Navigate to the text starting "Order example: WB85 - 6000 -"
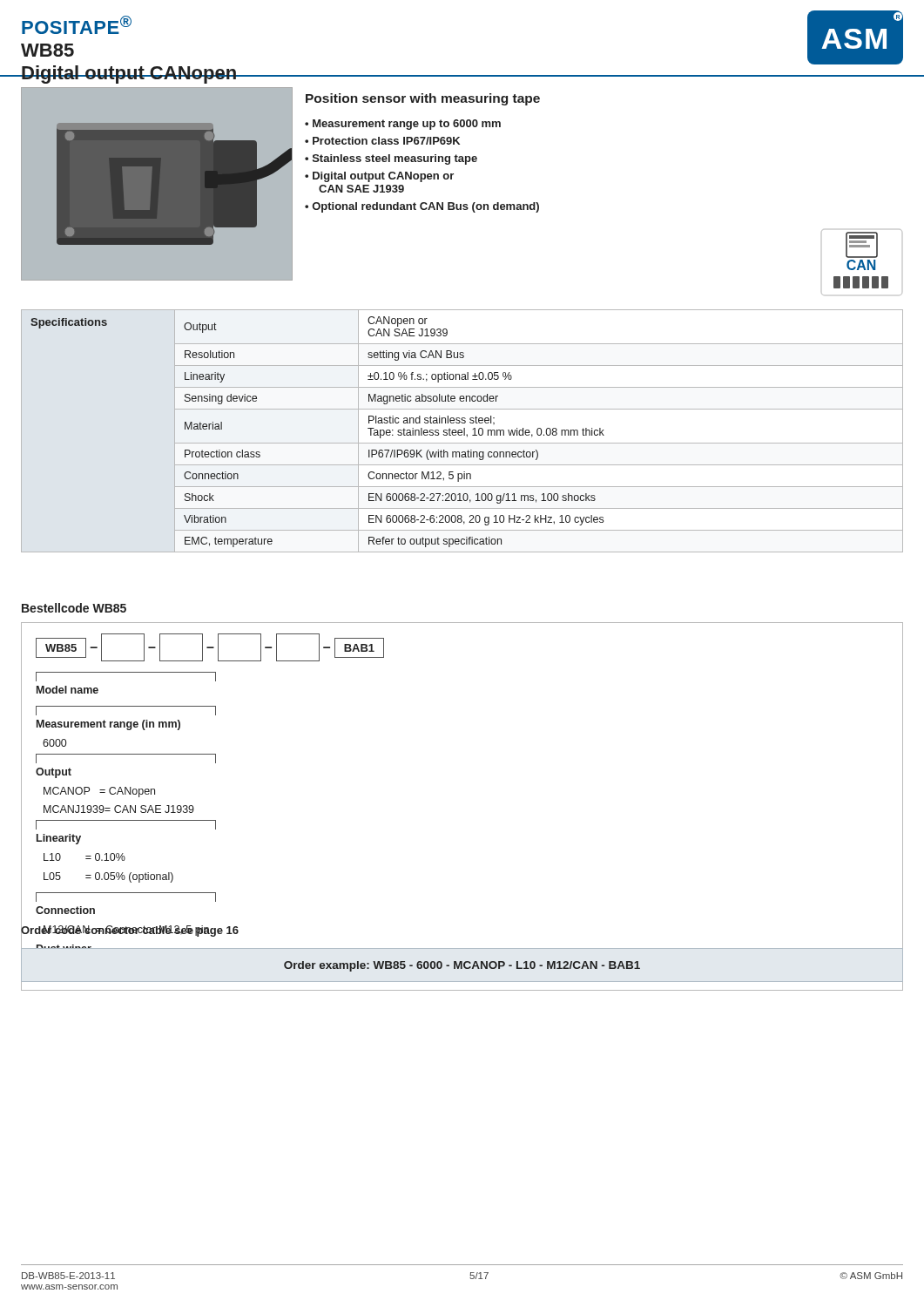The width and height of the screenshot is (924, 1307). tap(462, 965)
